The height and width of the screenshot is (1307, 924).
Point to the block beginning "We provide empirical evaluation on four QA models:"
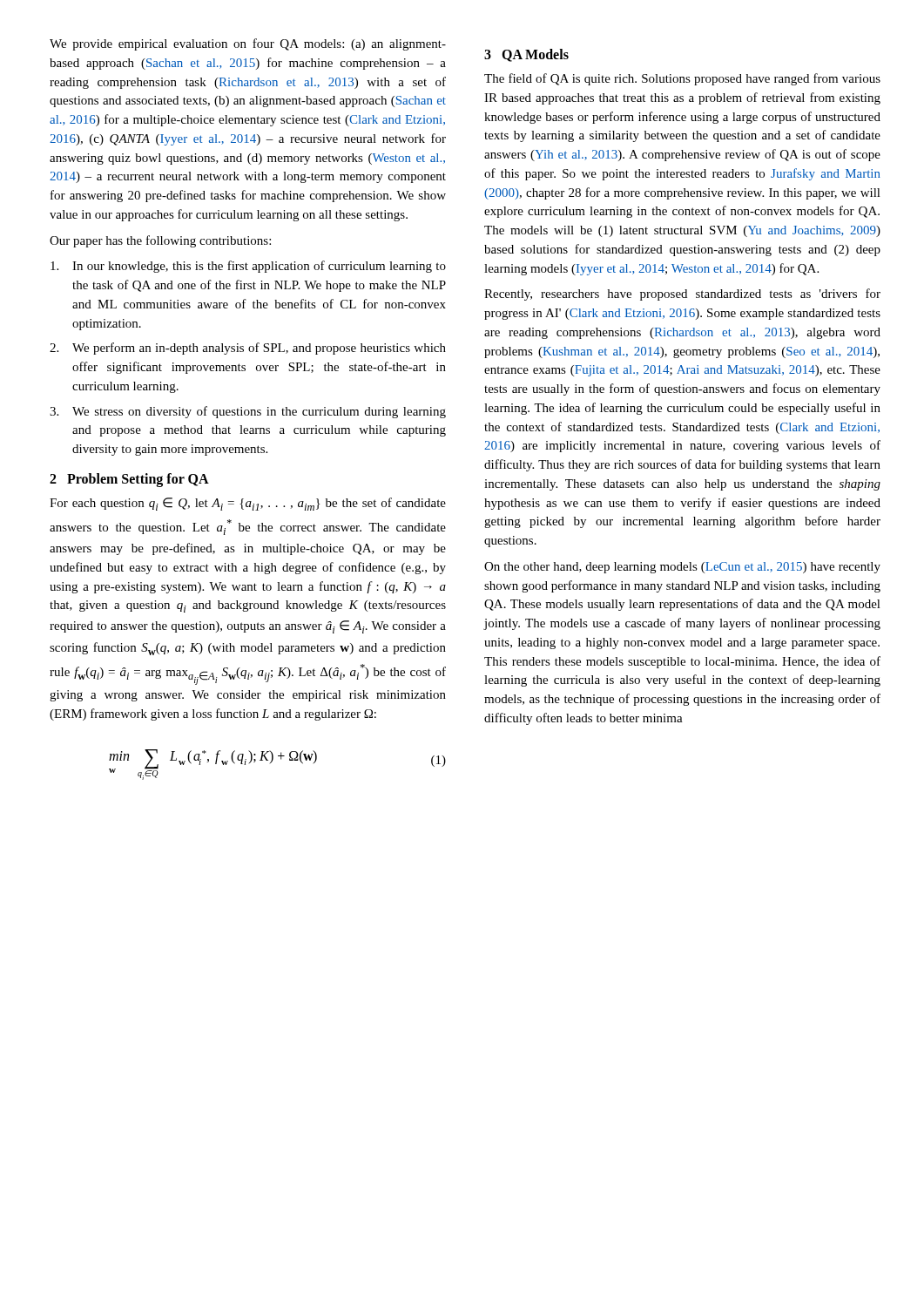[x=248, y=143]
